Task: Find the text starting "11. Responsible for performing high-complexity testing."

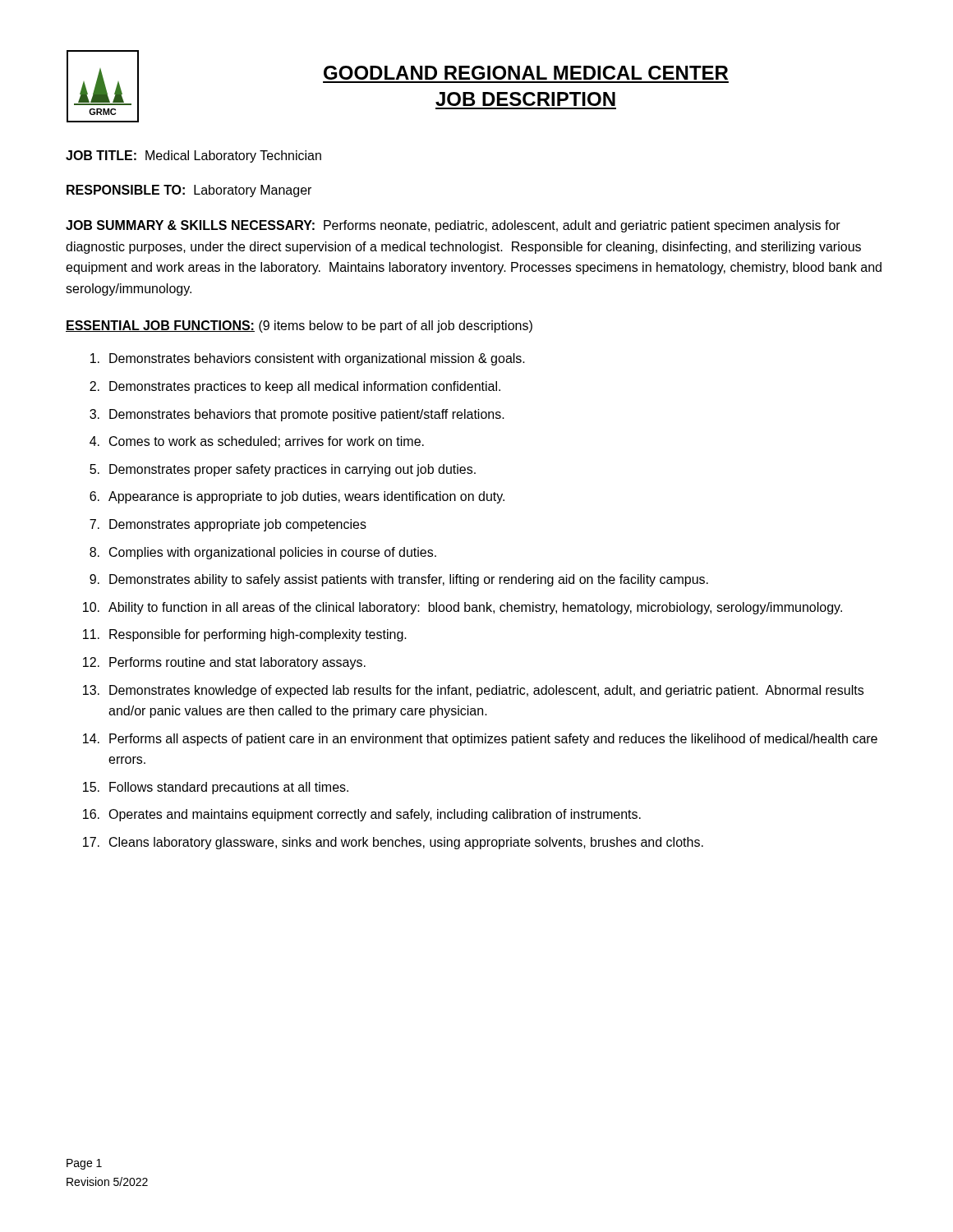Action: coord(245,635)
